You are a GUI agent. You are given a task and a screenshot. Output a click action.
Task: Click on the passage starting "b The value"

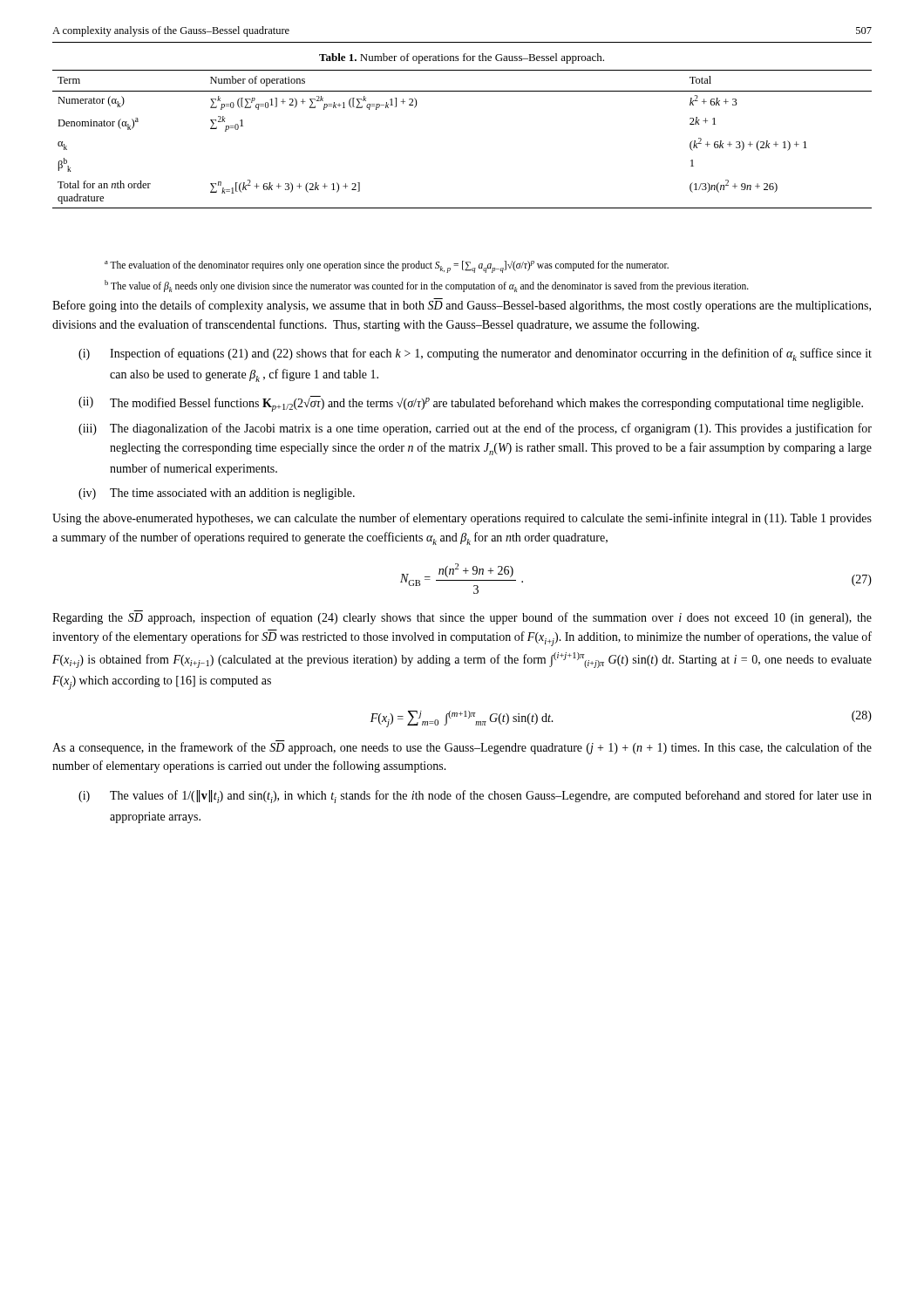427,286
